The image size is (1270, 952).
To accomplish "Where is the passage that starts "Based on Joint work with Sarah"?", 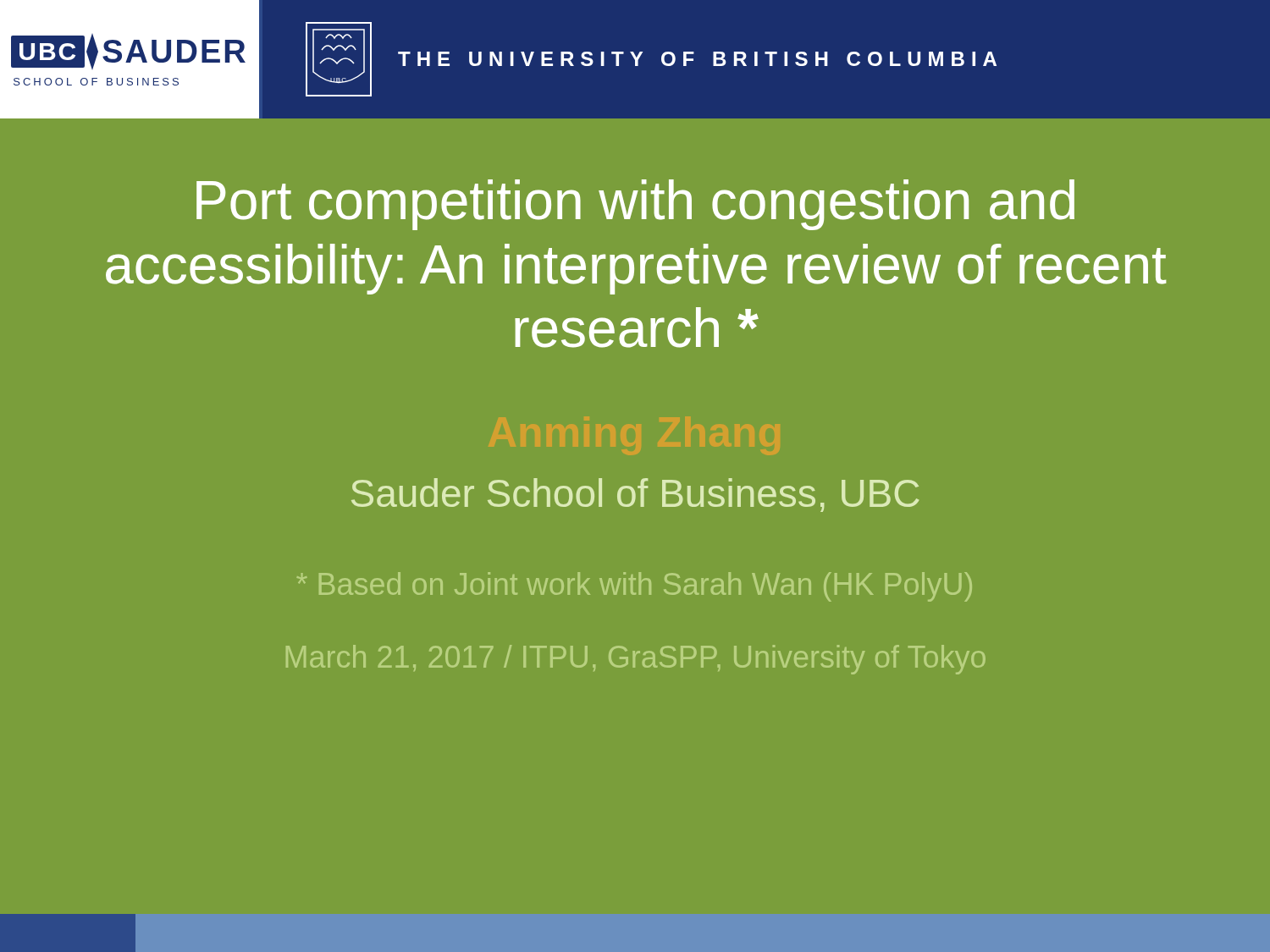I will pyautogui.click(x=635, y=584).
